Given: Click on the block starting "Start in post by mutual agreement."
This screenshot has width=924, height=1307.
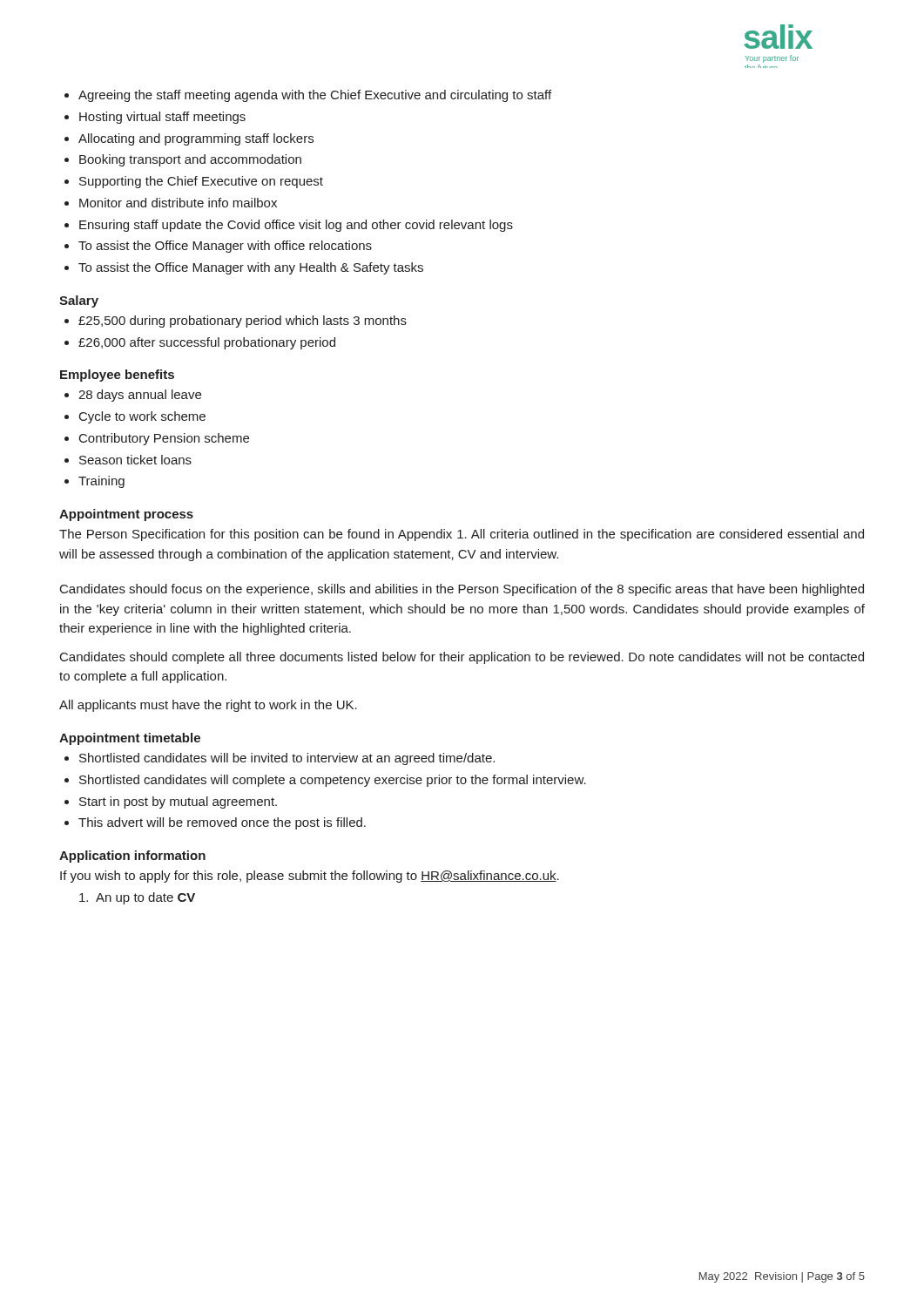Looking at the screenshot, I should [178, 801].
